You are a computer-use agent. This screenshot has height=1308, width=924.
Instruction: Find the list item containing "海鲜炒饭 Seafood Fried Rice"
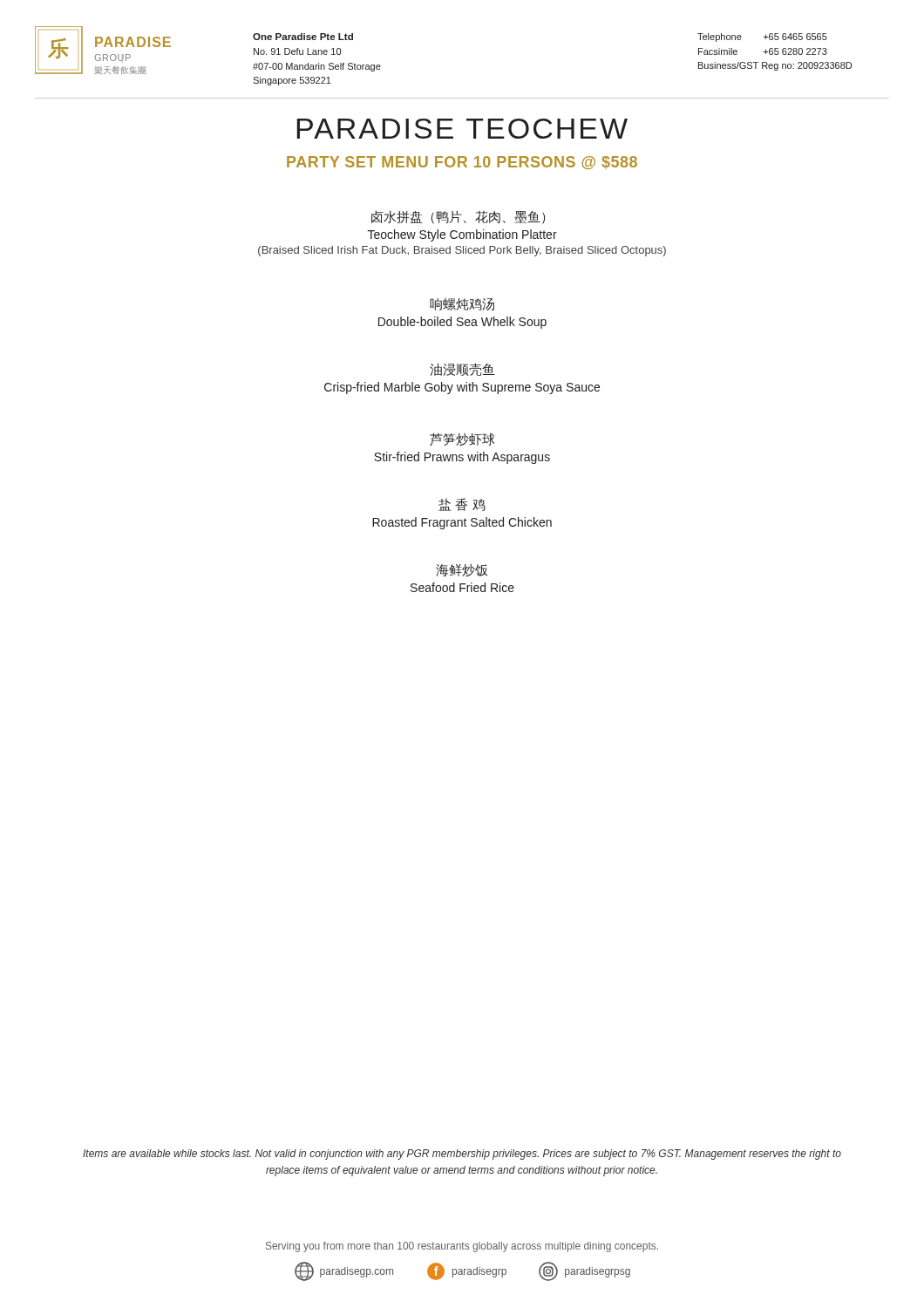(x=462, y=579)
